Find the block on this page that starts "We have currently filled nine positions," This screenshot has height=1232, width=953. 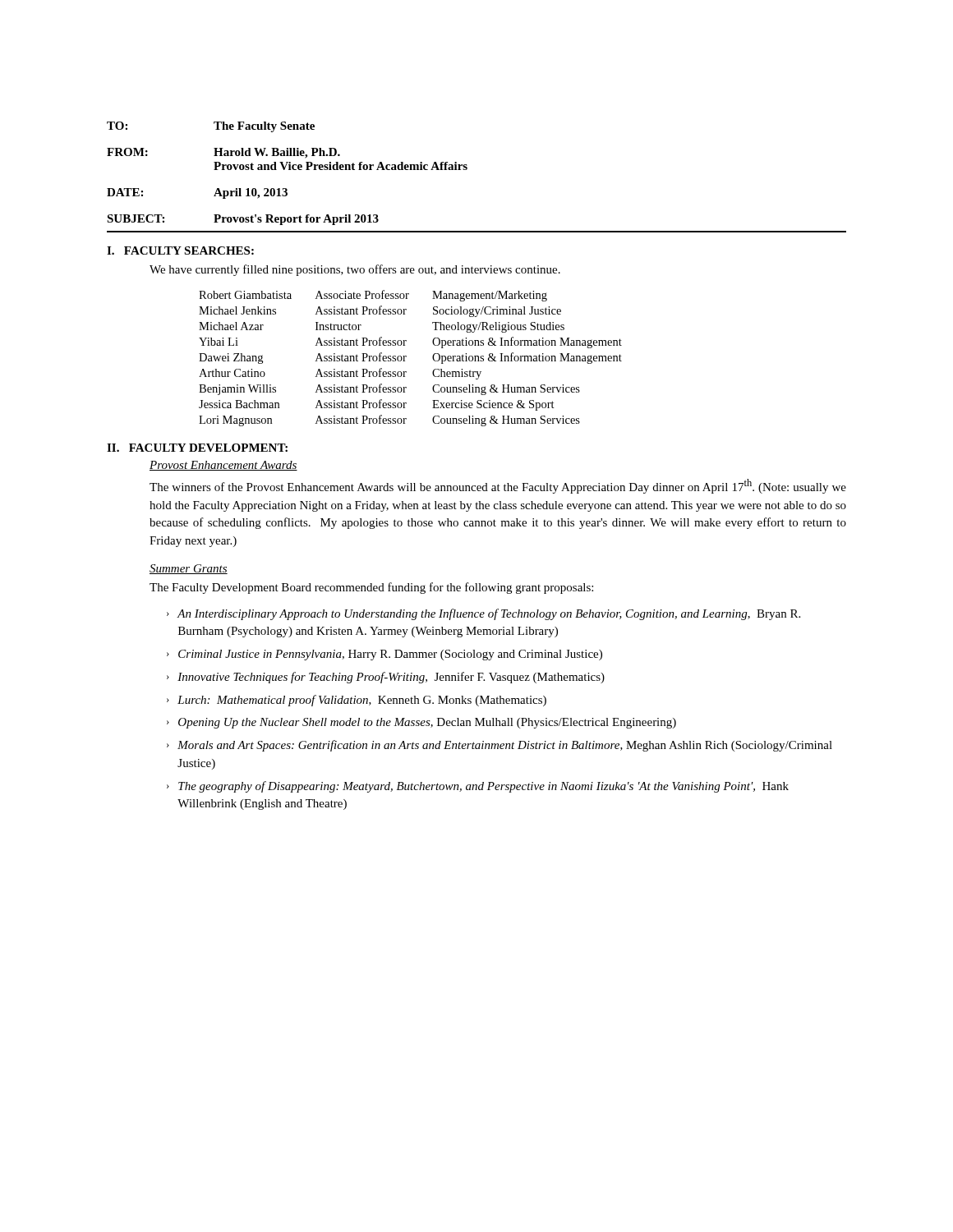click(x=355, y=269)
